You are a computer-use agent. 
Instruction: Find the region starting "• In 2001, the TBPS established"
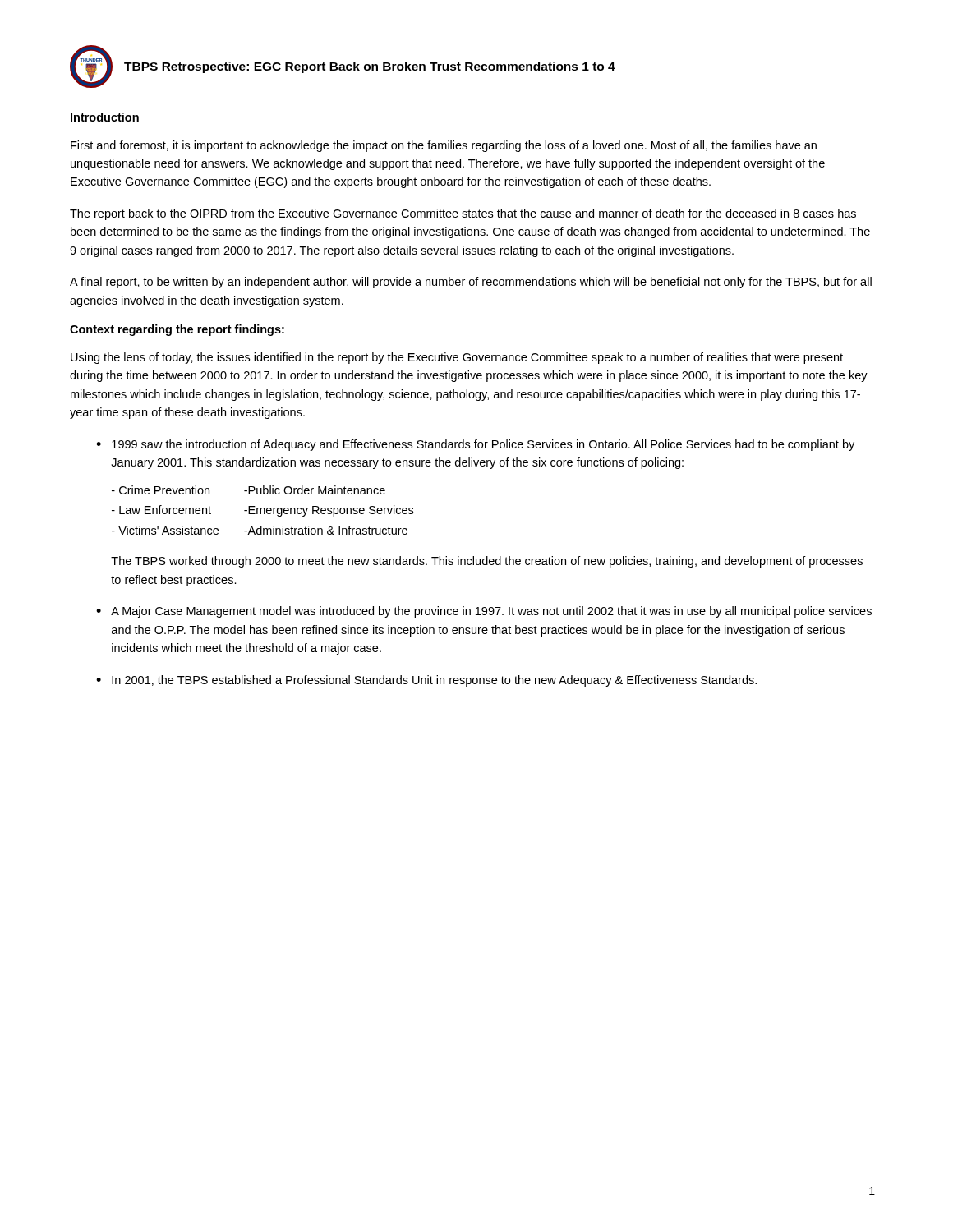pyautogui.click(x=486, y=681)
